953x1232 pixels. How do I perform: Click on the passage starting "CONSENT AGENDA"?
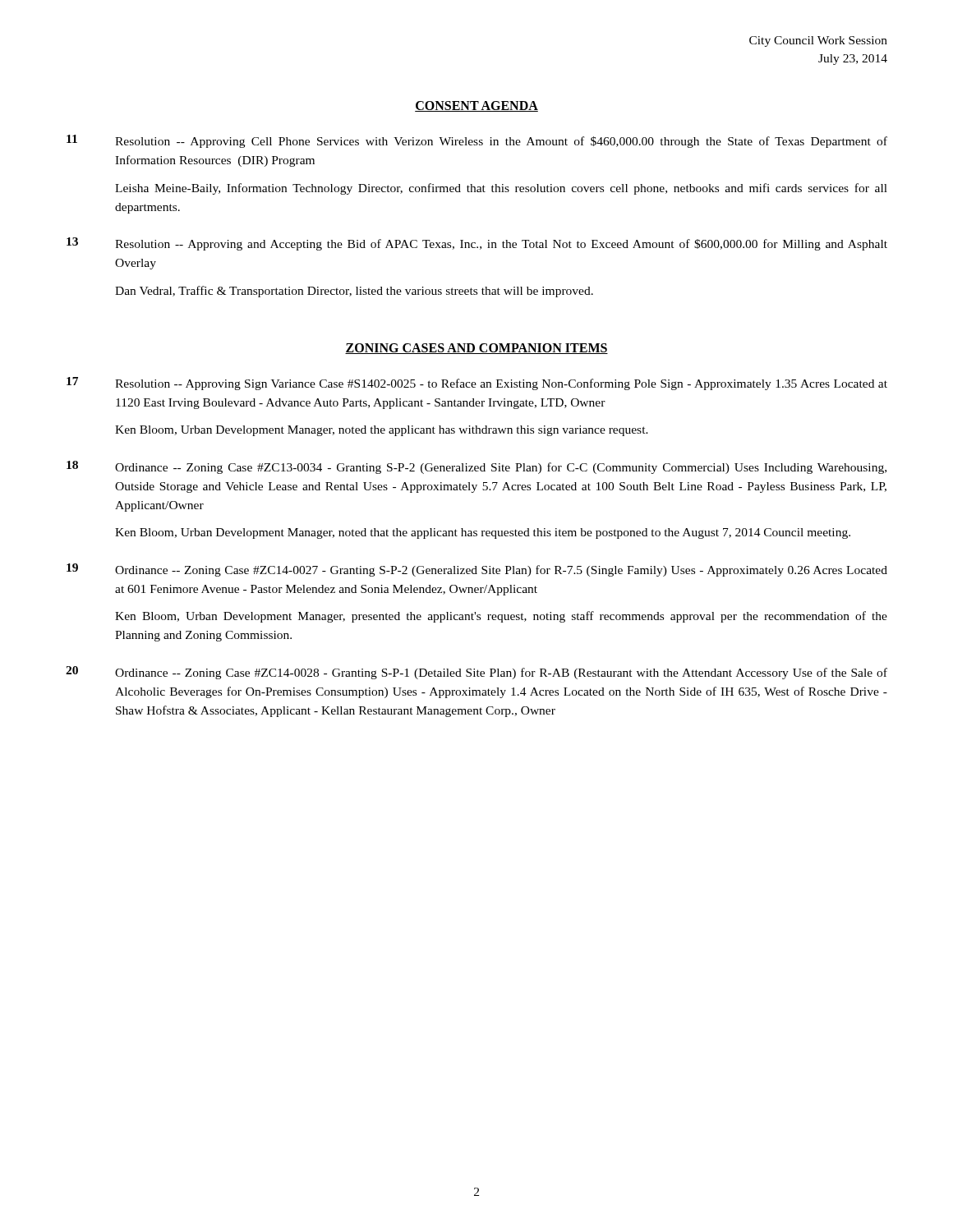coord(476,106)
